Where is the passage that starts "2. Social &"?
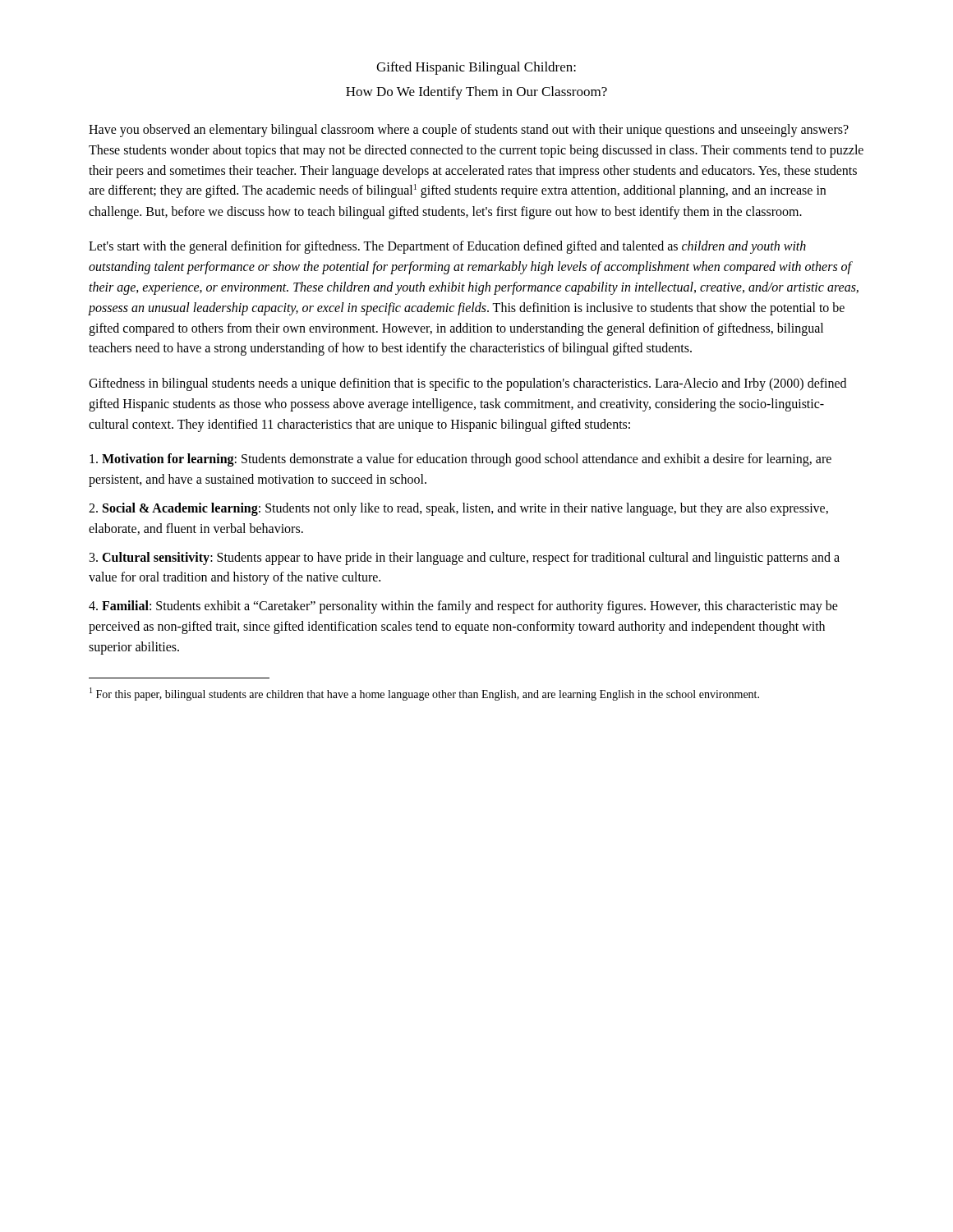Screen dimensions: 1232x953 click(x=459, y=518)
